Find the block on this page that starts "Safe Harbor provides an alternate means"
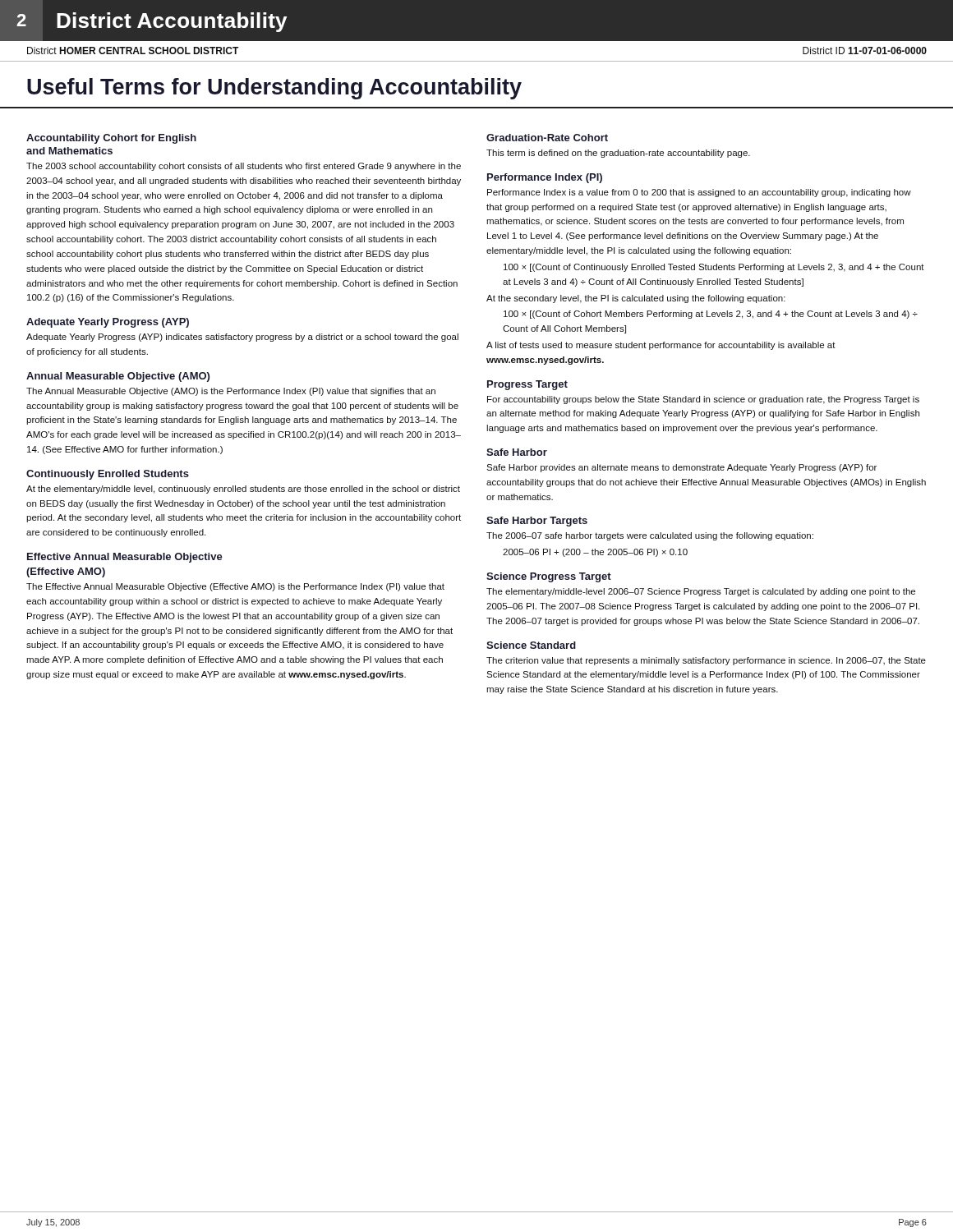Image resolution: width=953 pixels, height=1232 pixels. [706, 482]
